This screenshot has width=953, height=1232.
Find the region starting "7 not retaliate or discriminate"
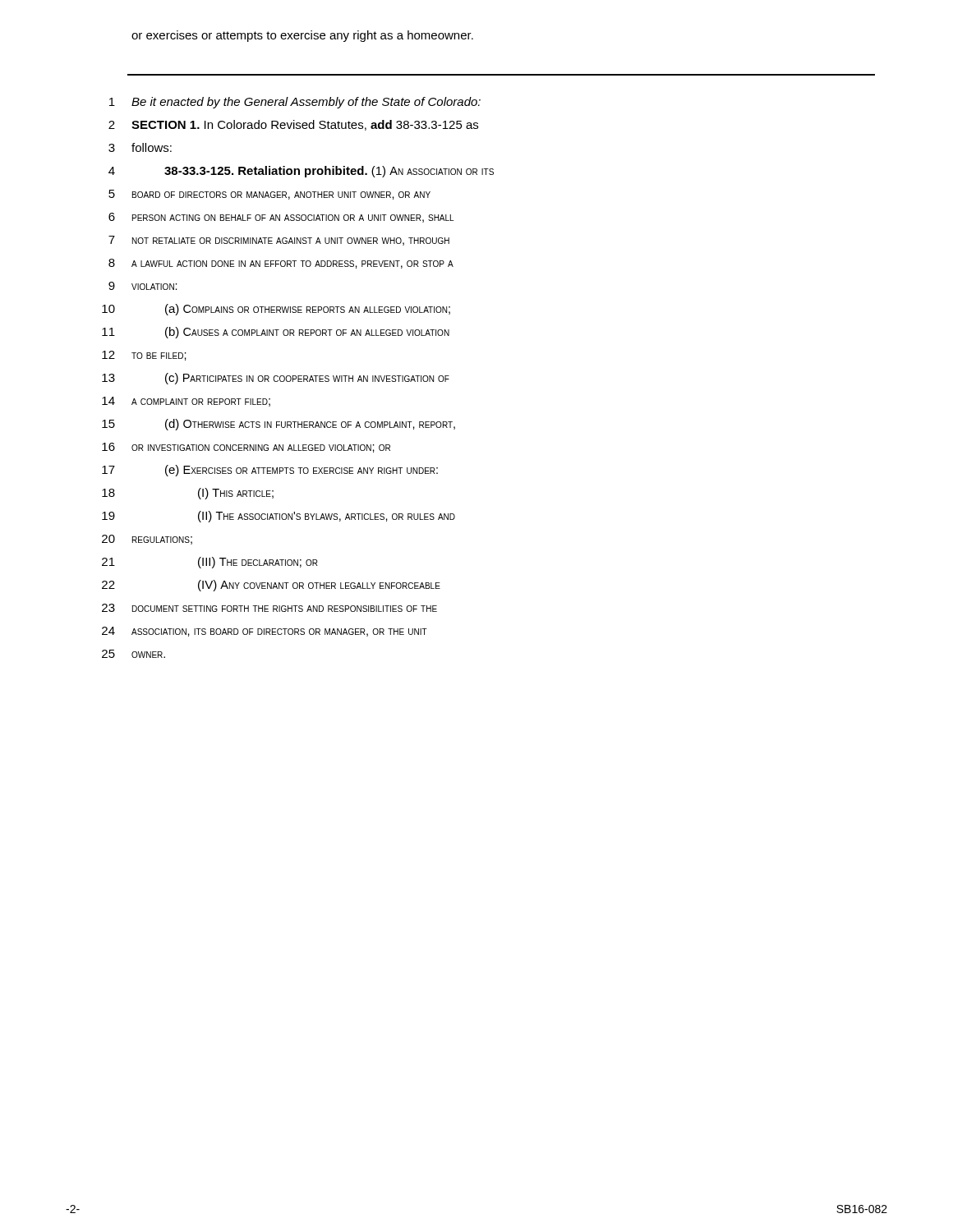tap(279, 241)
